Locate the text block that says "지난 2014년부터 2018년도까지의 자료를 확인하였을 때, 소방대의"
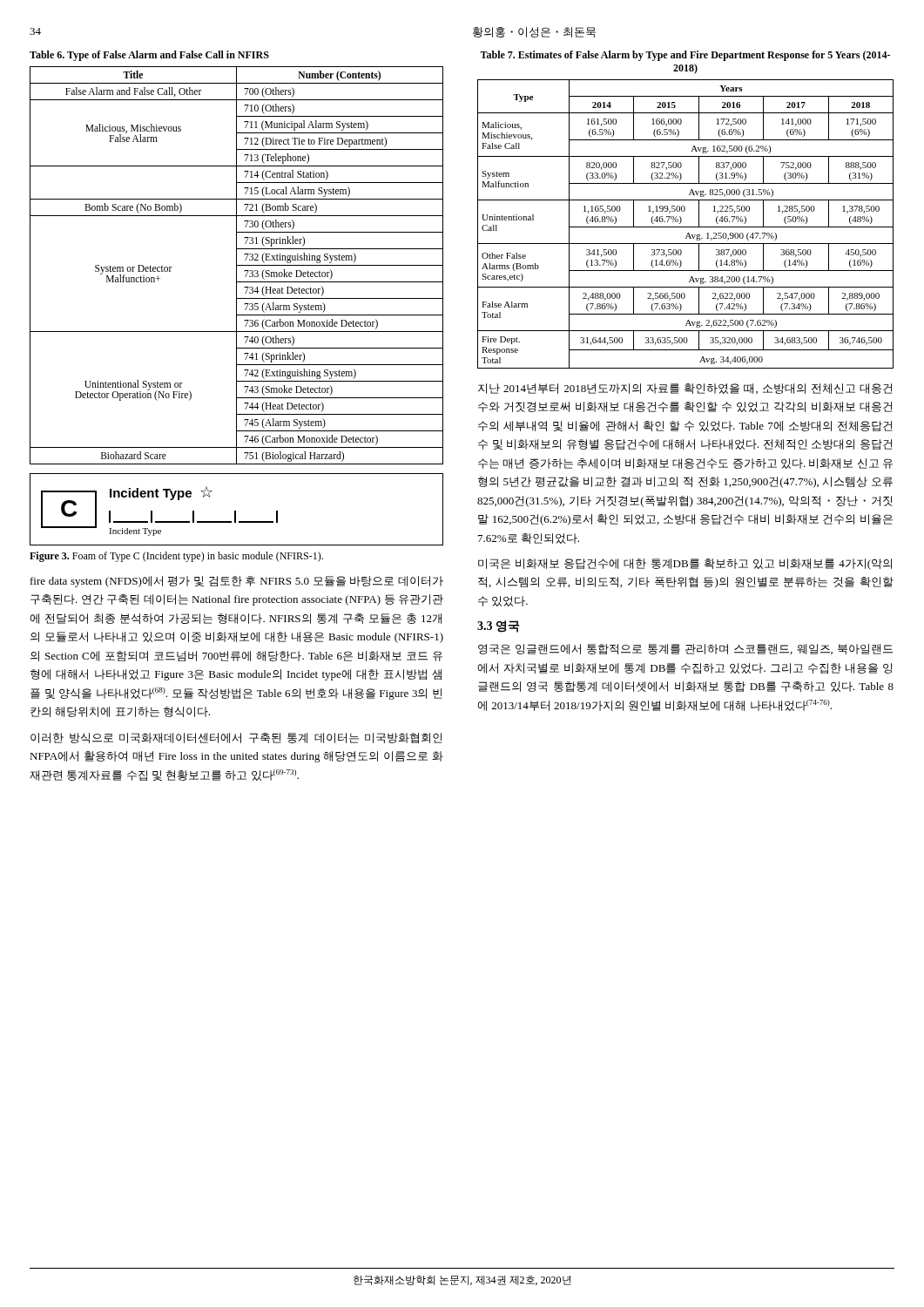The height and width of the screenshot is (1307, 924). tap(685, 463)
